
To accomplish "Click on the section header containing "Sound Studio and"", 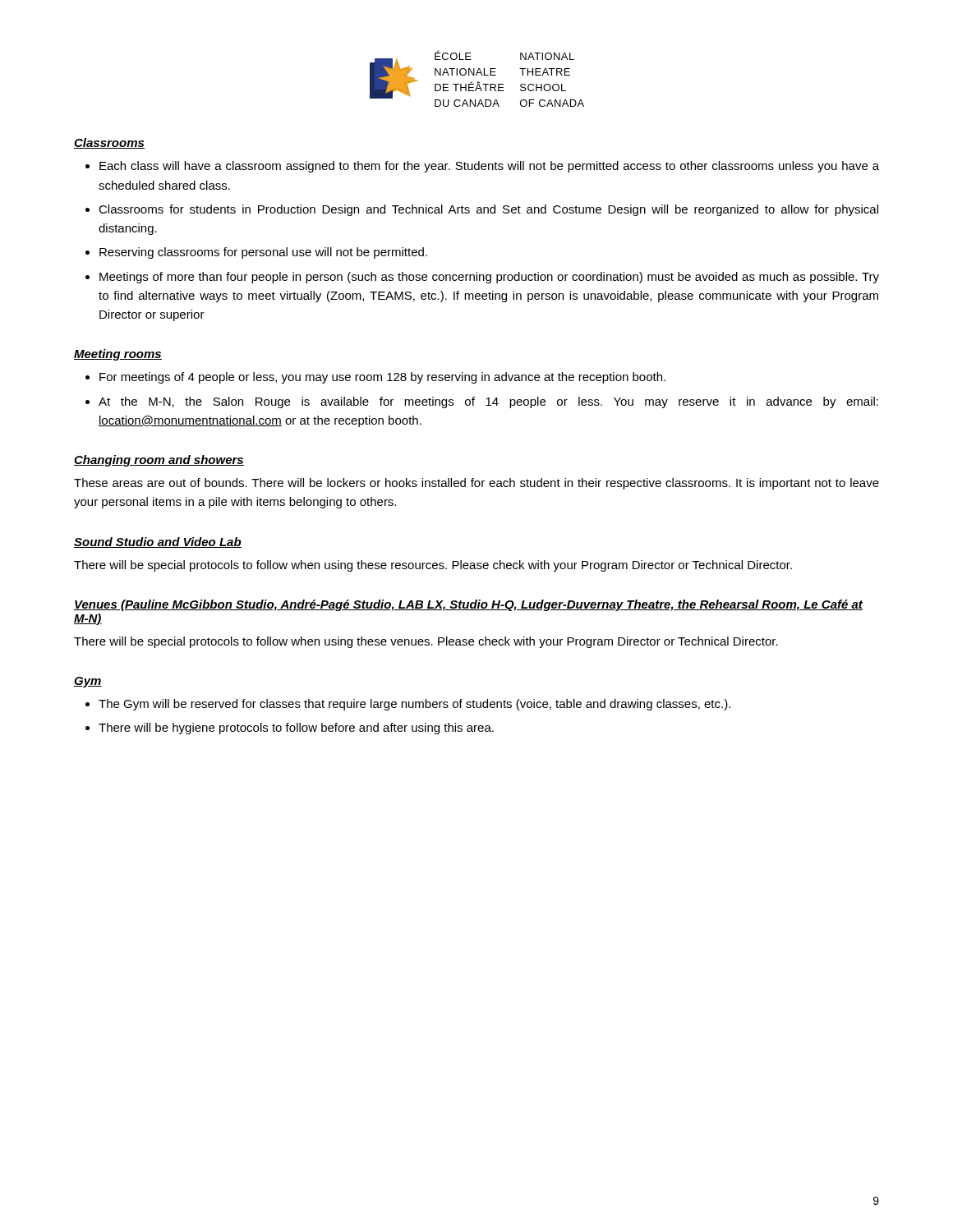I will (158, 541).
